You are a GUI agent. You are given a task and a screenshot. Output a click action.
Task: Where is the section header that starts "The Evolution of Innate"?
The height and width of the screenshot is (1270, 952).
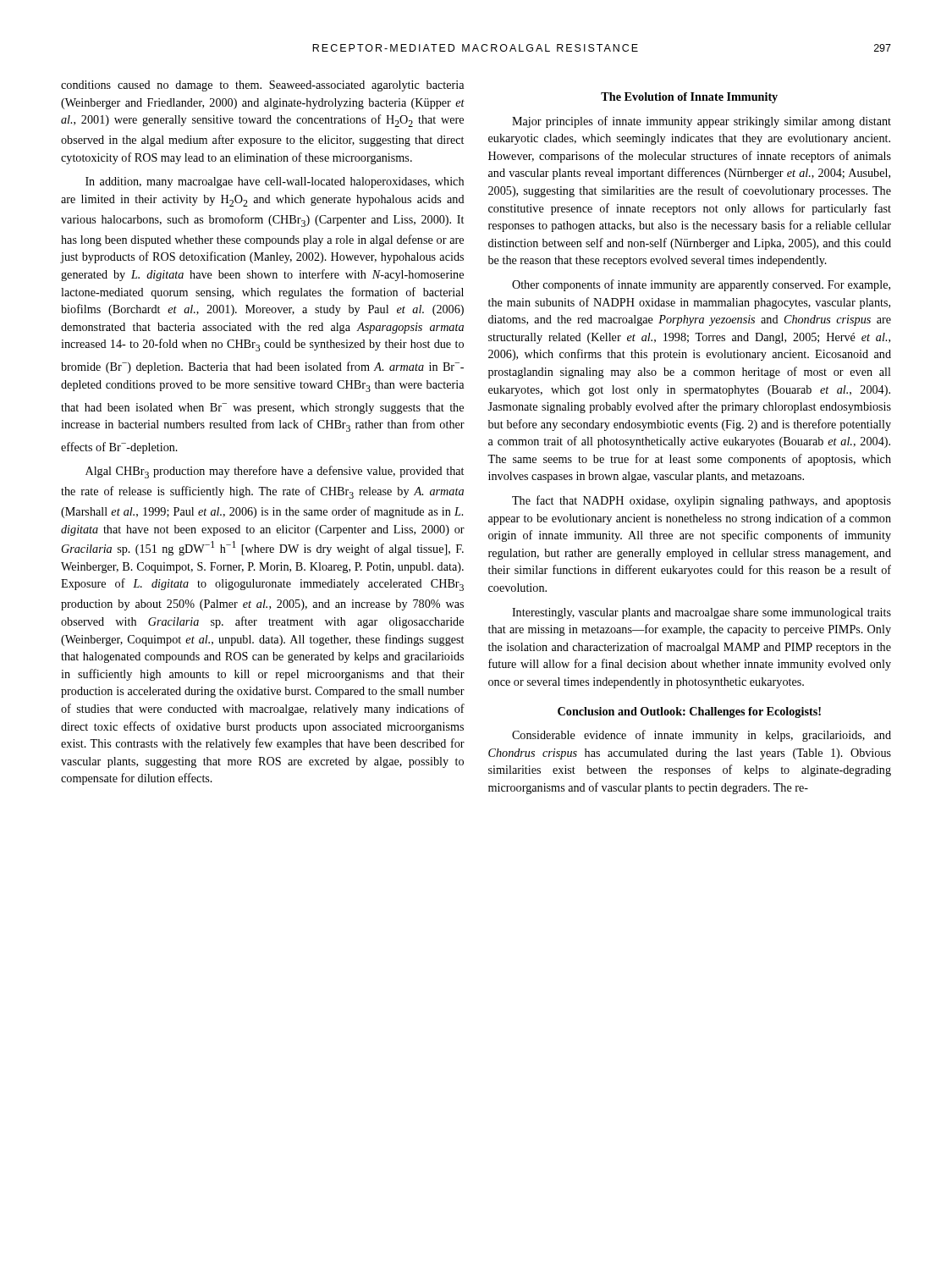tap(689, 97)
